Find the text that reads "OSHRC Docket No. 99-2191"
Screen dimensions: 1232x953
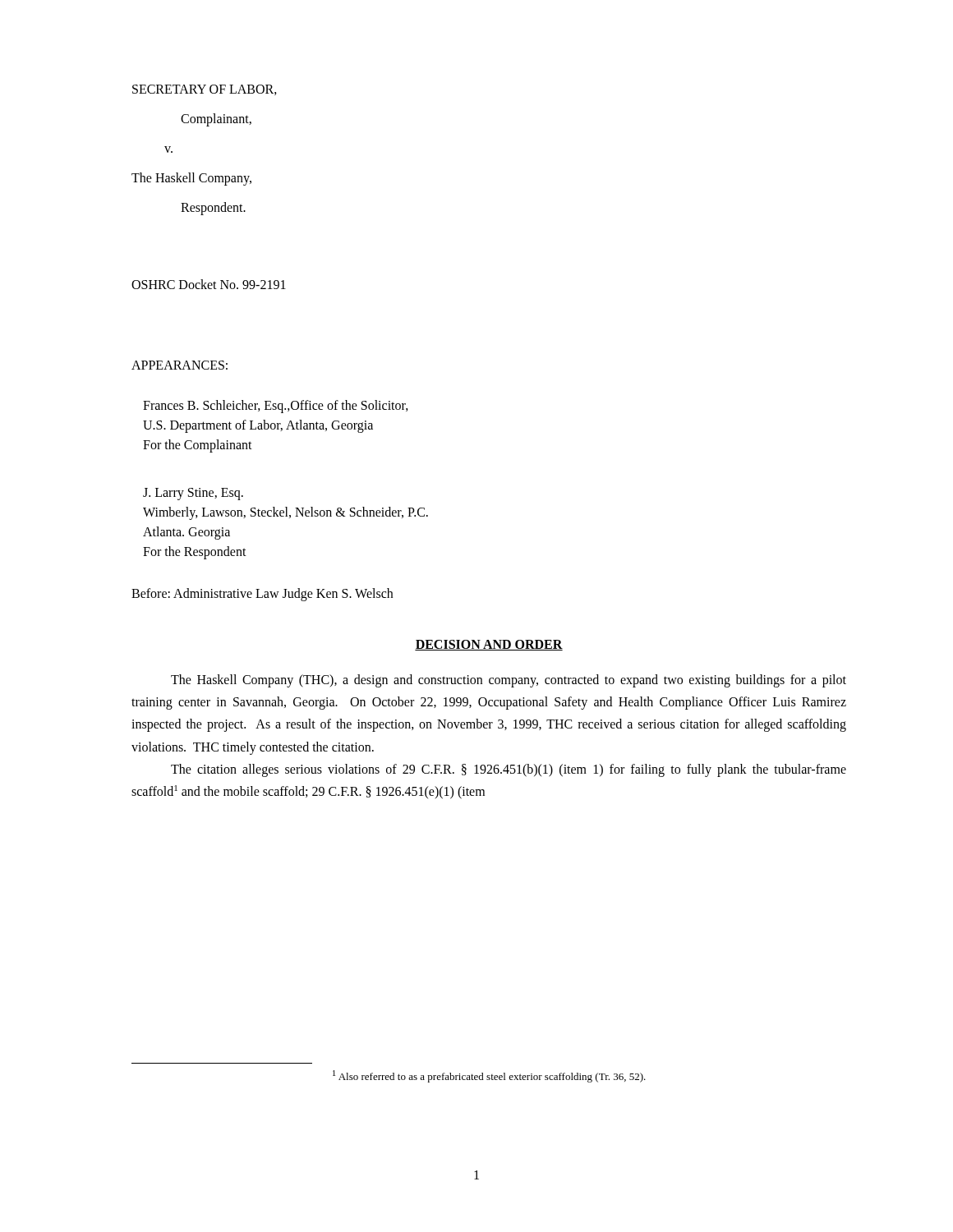point(209,285)
